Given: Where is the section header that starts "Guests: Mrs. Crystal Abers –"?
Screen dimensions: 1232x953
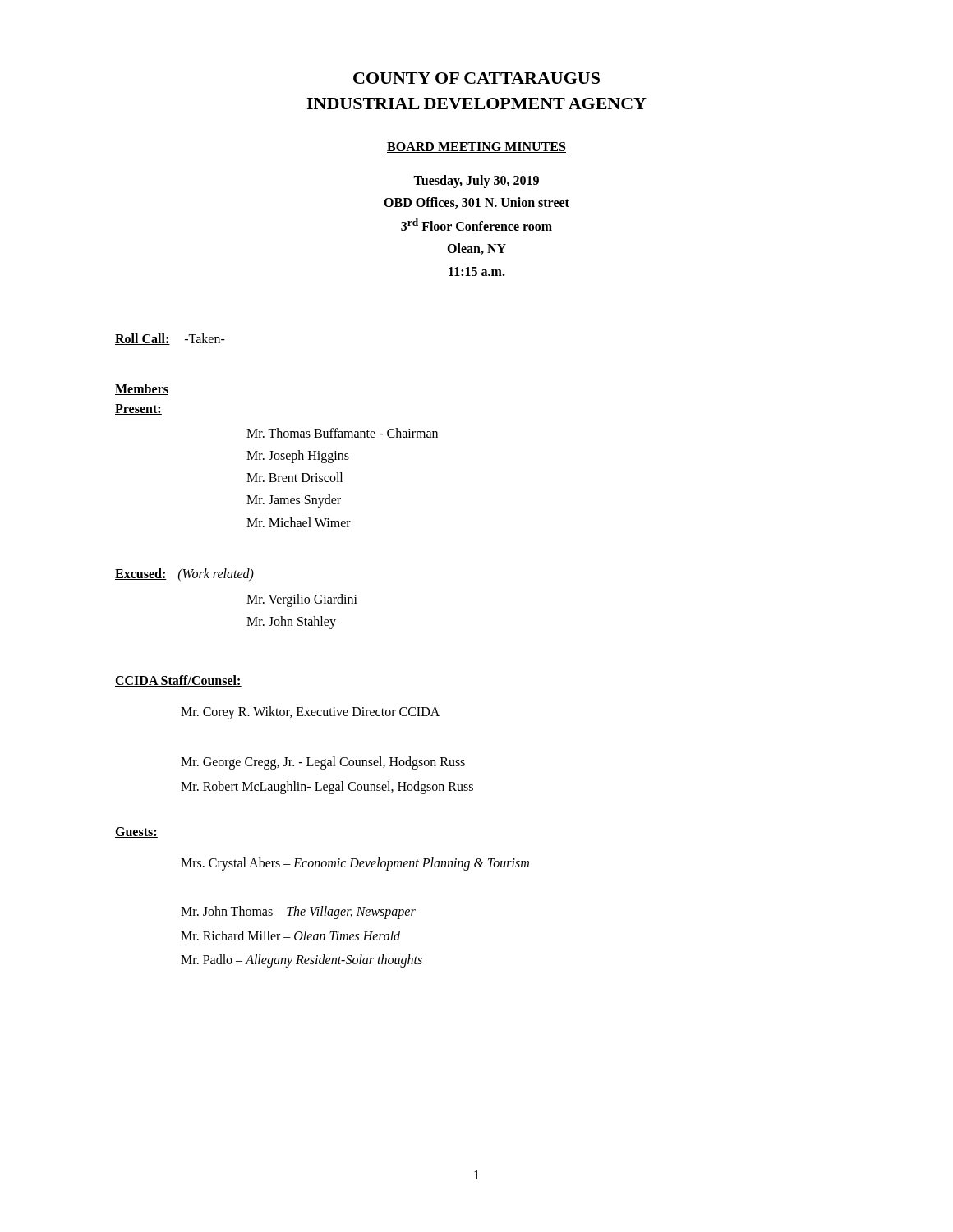Looking at the screenshot, I should (136, 832).
